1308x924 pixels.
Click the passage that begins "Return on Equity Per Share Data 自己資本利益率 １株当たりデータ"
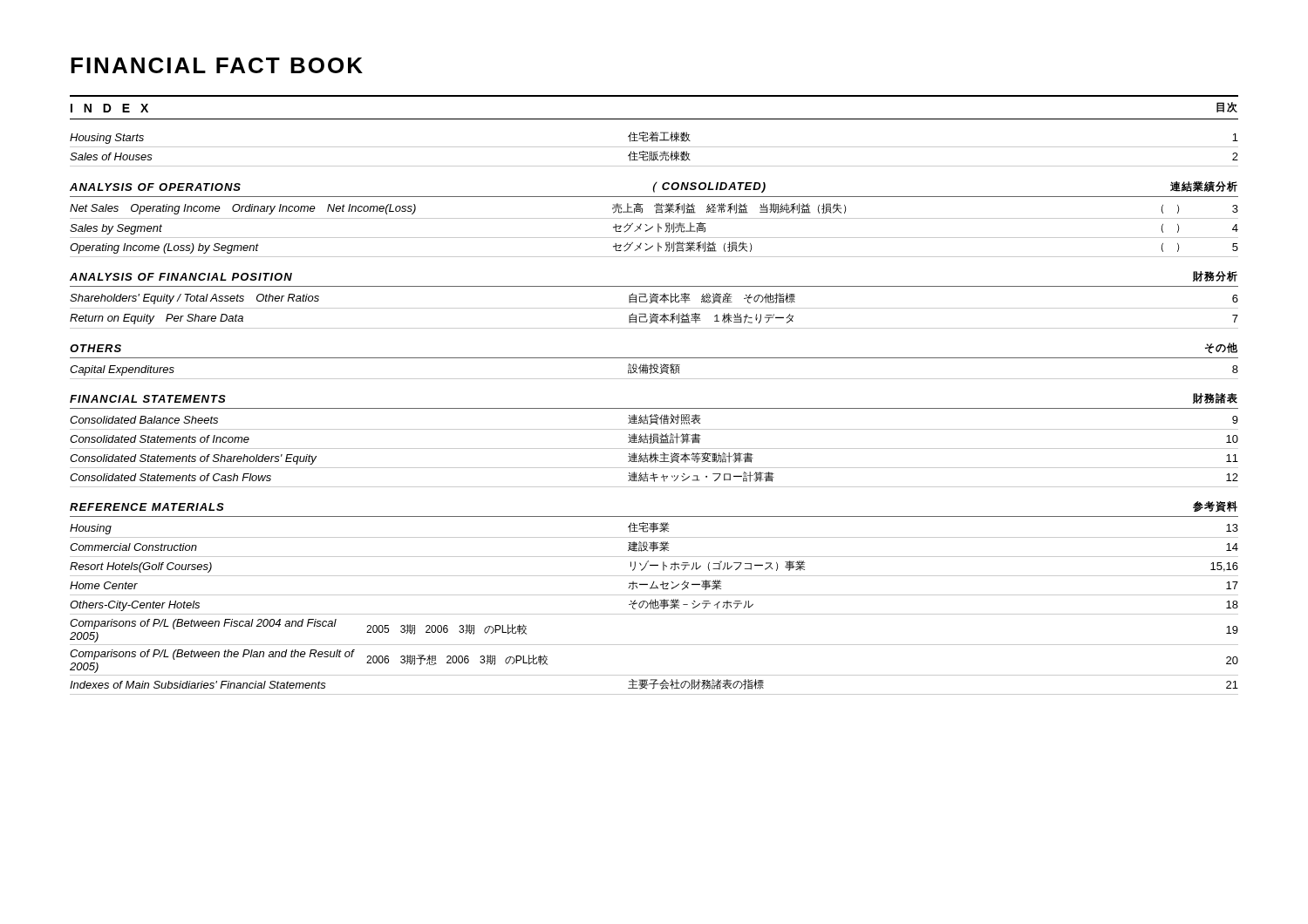click(x=654, y=318)
